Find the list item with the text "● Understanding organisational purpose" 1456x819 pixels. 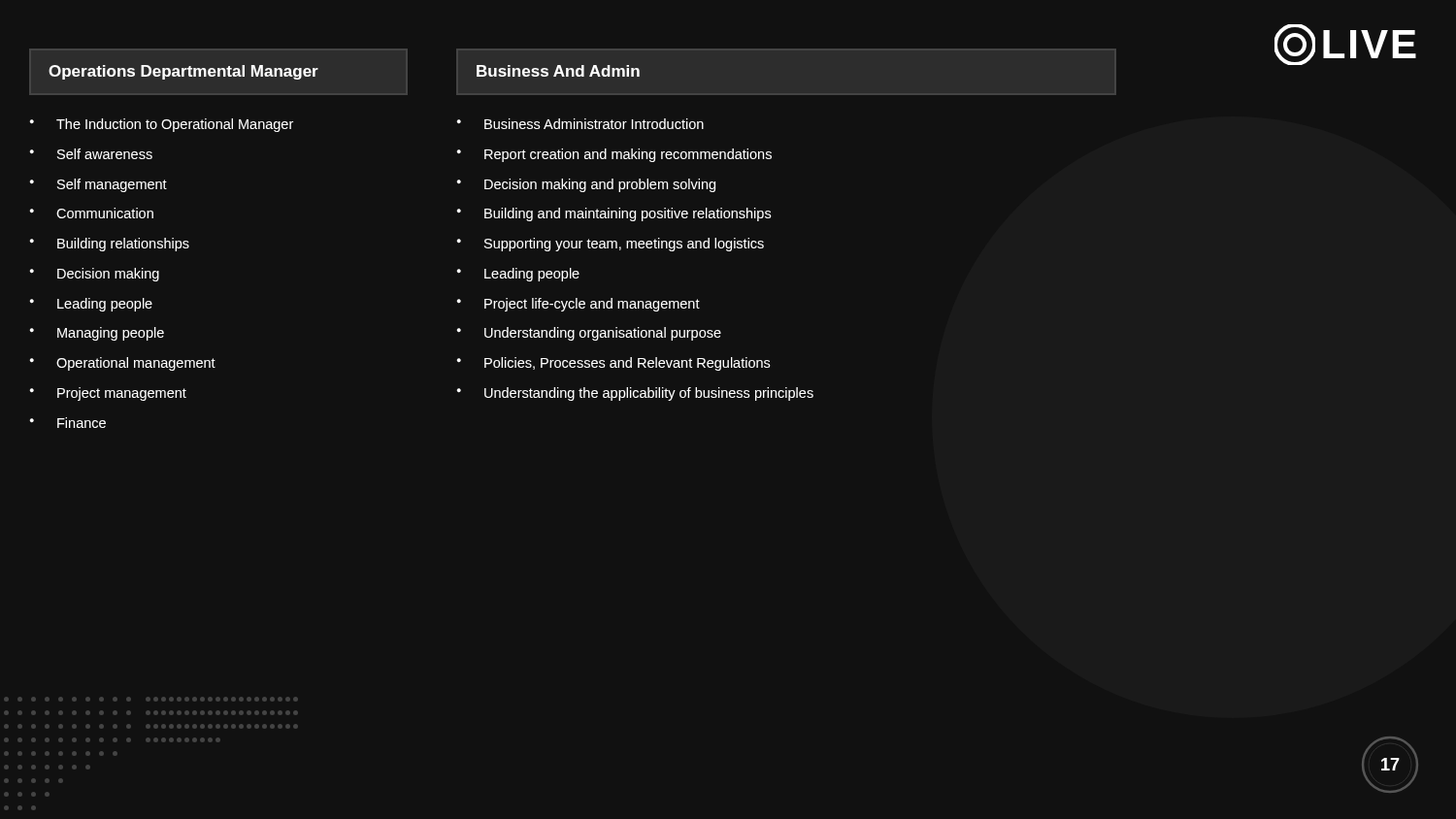tap(589, 333)
